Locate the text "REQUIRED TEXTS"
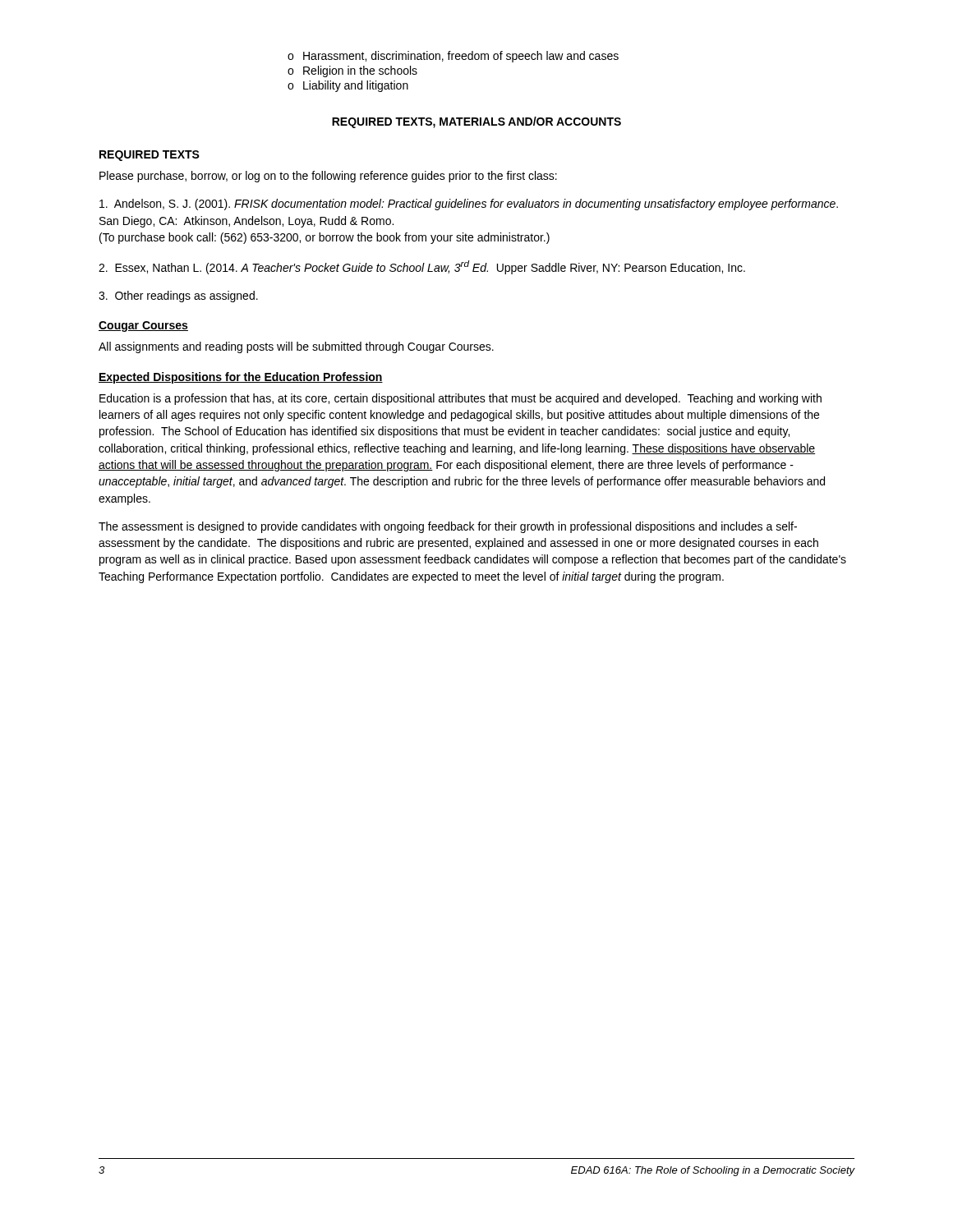 149,154
